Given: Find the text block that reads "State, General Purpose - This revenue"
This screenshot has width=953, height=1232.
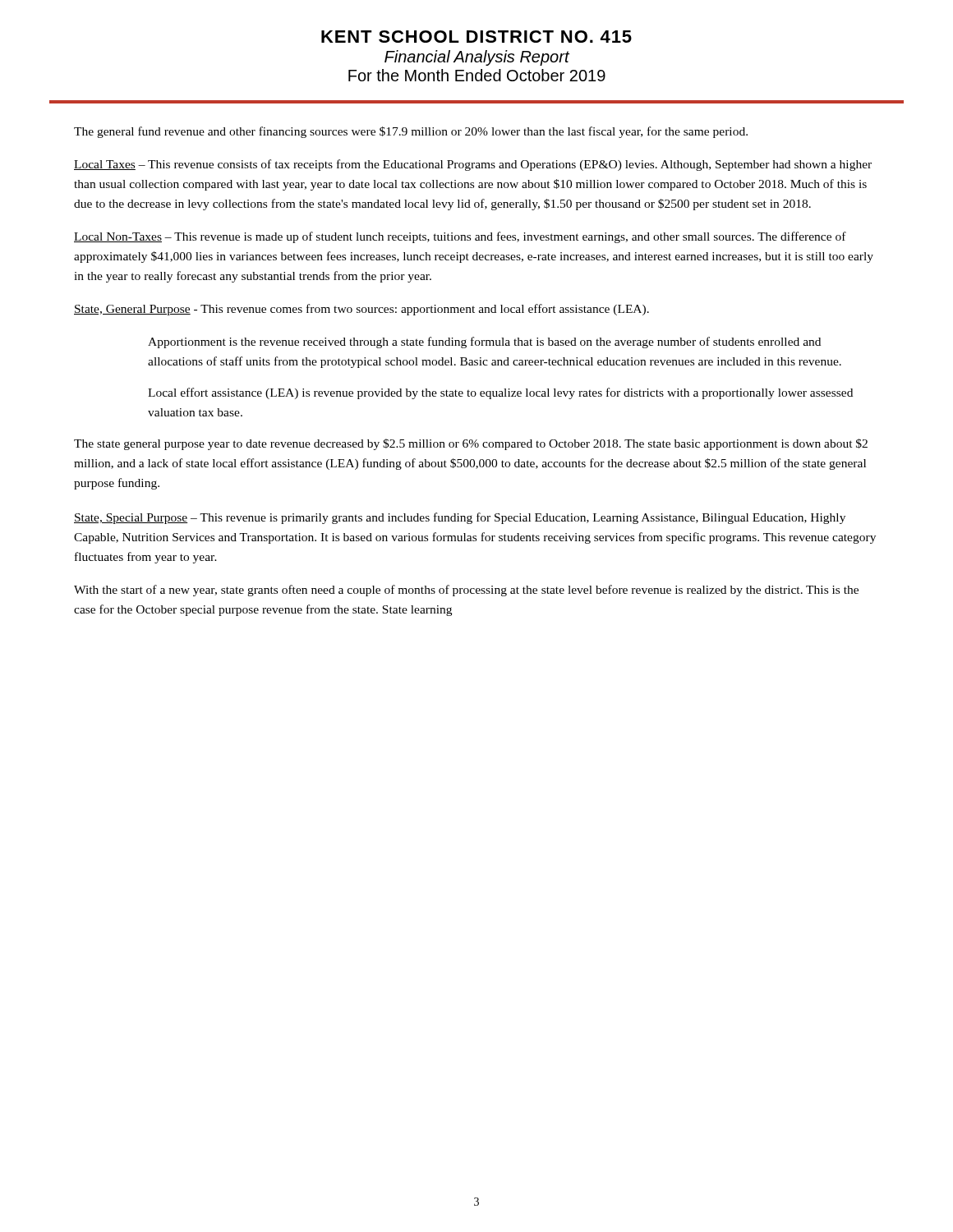Looking at the screenshot, I should (362, 308).
